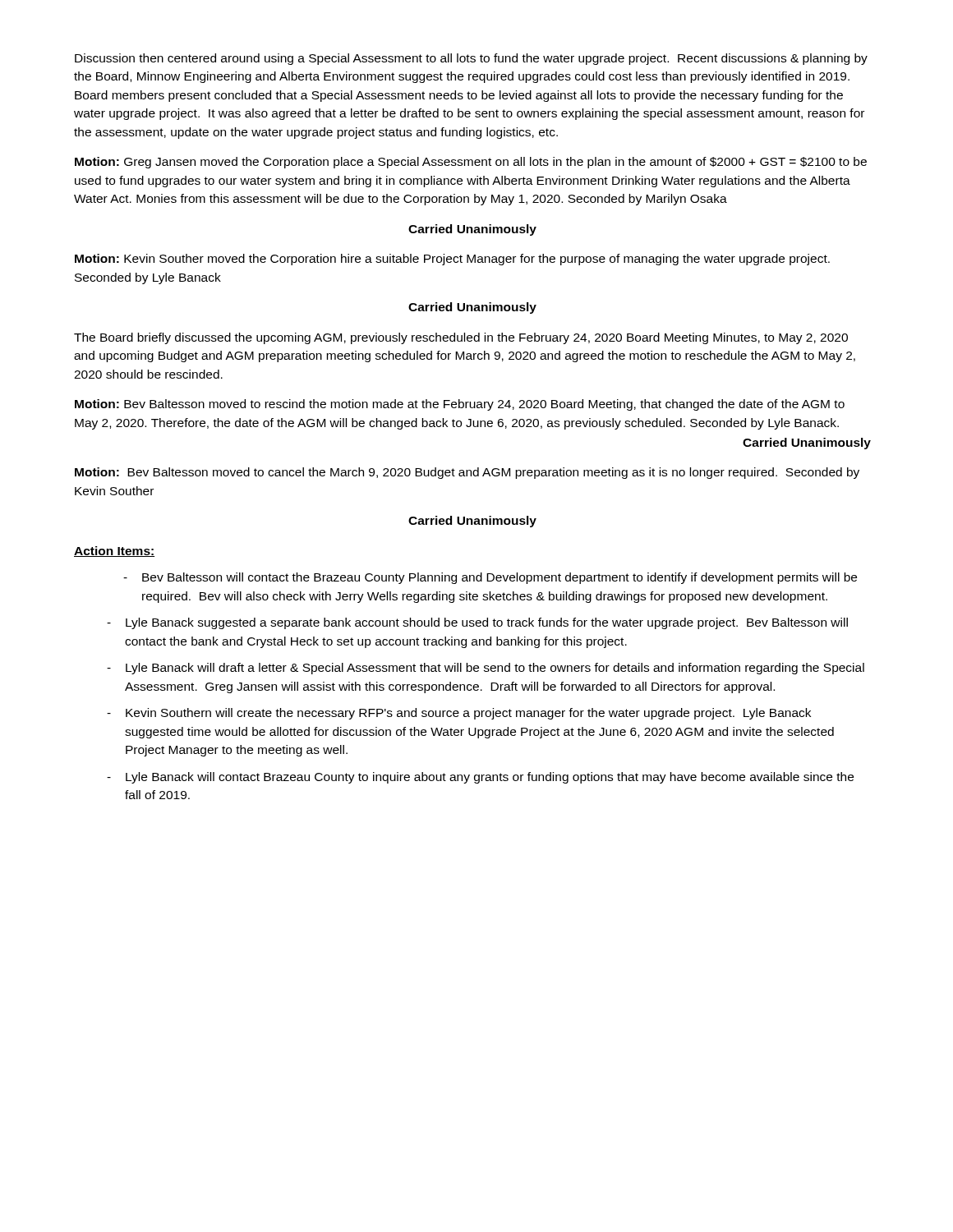Screen dimensions: 1232x953
Task: Where is the passage that starts "- Lyle Banack will draft a letter &"?
Action: [485, 677]
